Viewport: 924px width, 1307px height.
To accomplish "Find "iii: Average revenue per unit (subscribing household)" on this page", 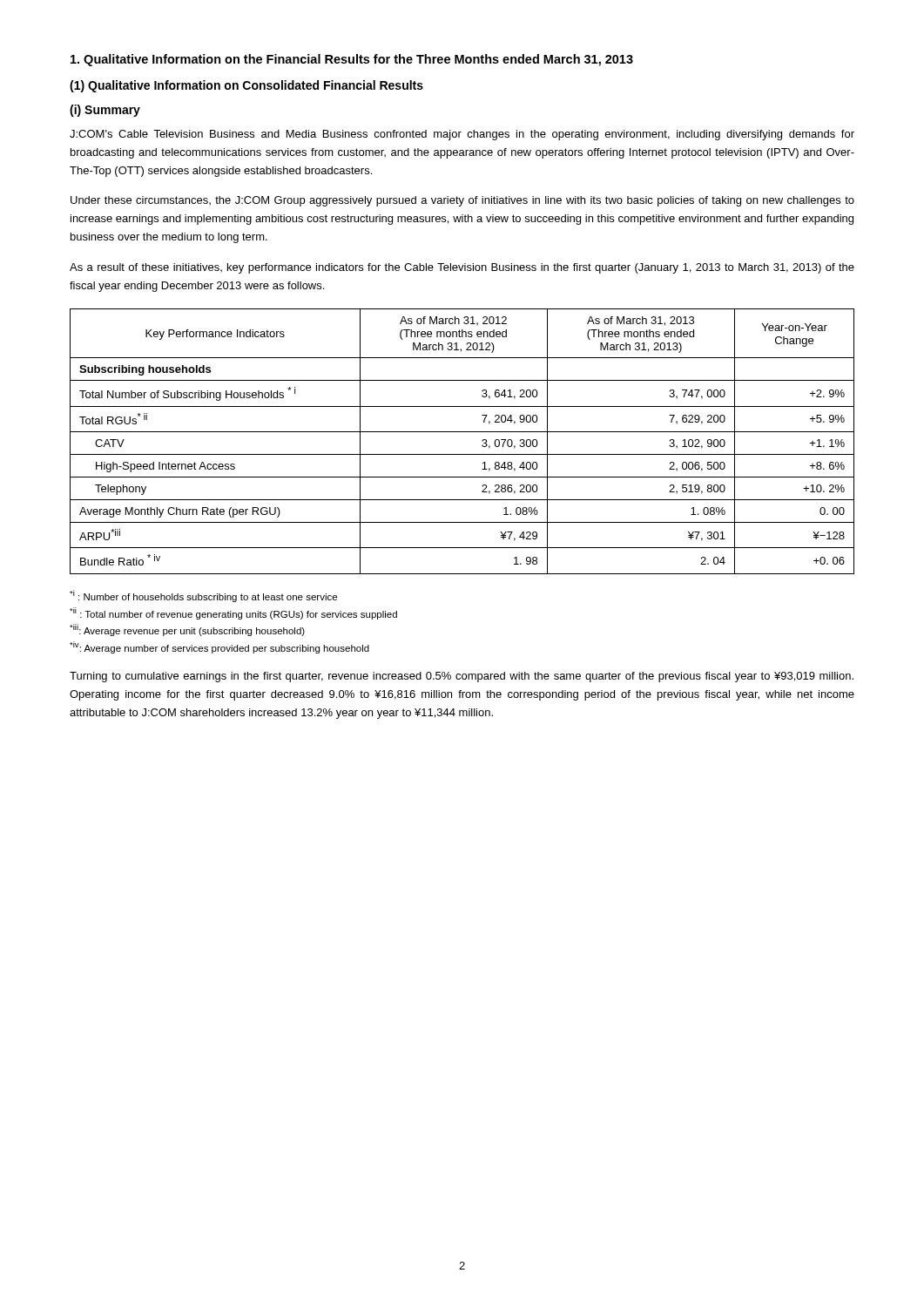I will (187, 629).
